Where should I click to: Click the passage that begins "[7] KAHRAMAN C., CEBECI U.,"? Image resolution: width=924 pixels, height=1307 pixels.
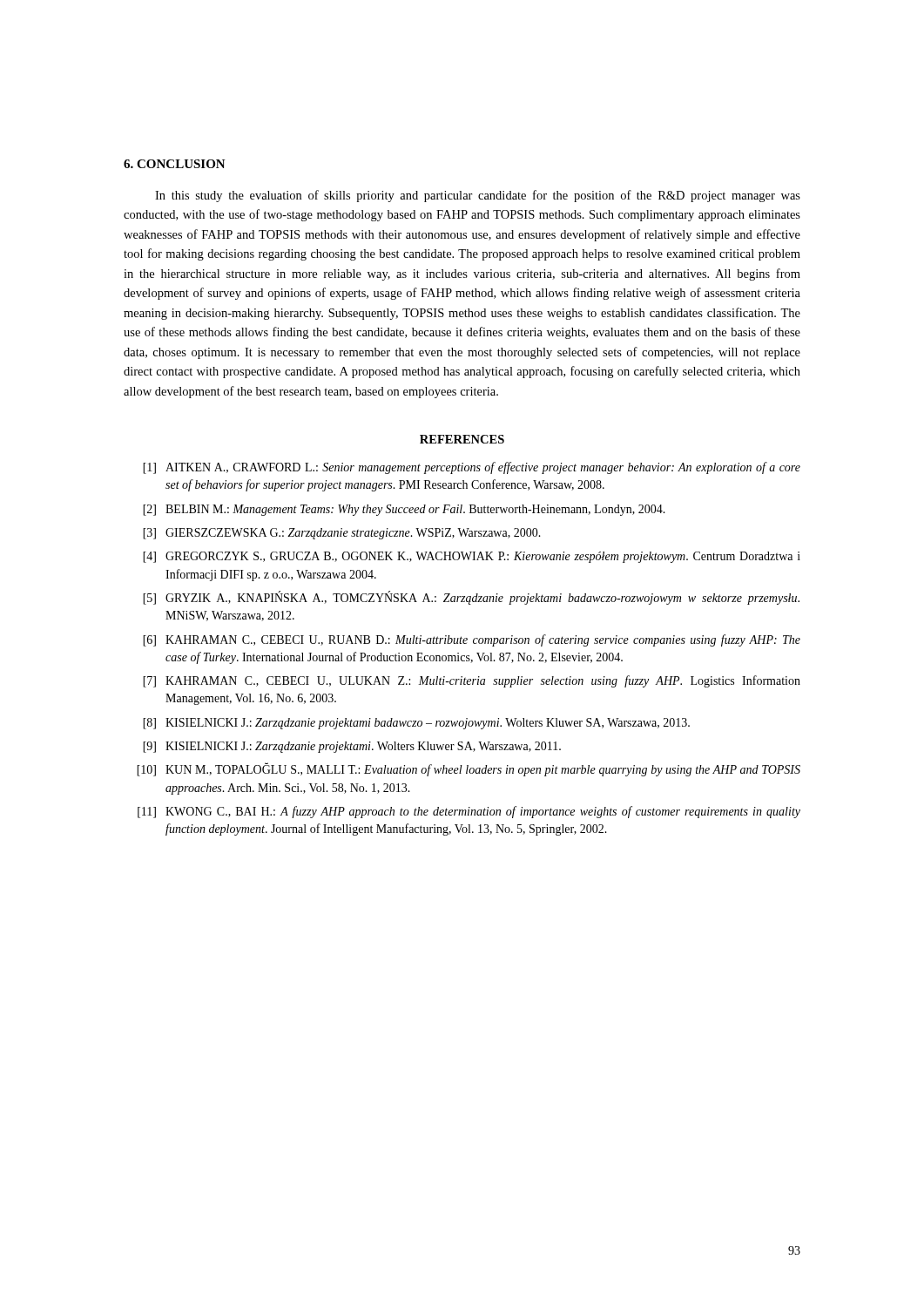pos(462,690)
